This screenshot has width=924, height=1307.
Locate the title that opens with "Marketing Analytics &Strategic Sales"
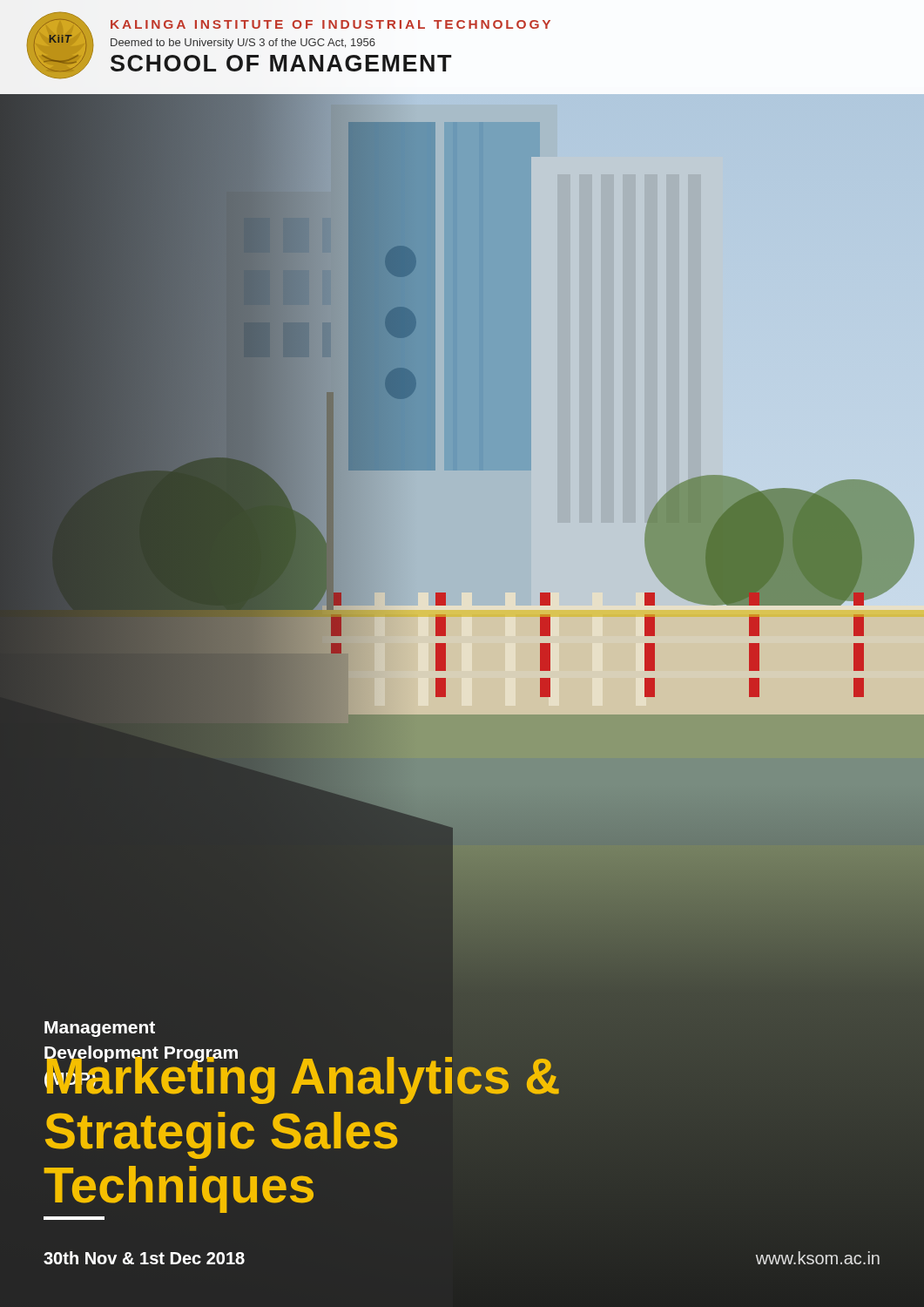point(302,1131)
